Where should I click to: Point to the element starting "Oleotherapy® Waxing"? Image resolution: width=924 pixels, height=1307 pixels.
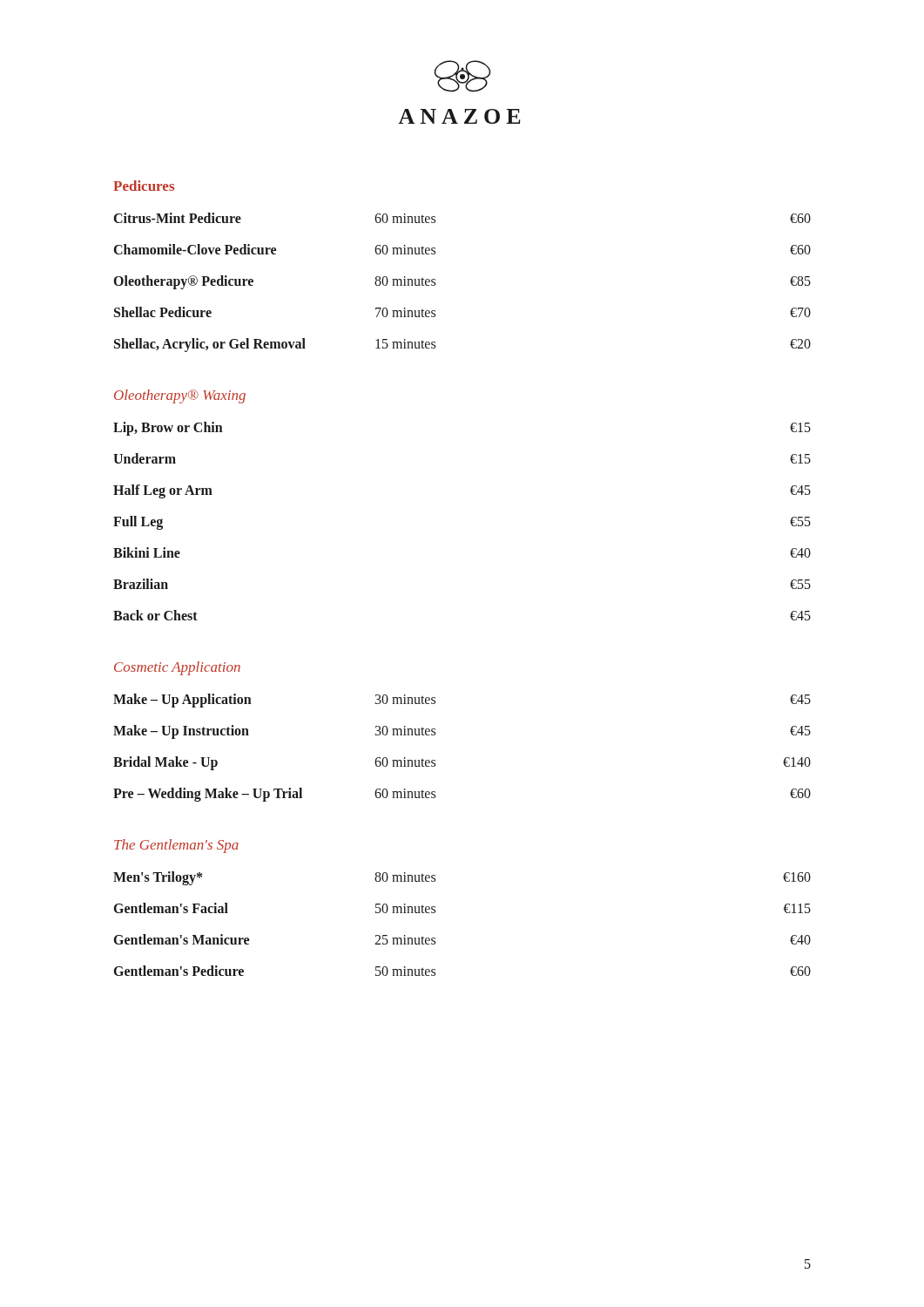[180, 395]
